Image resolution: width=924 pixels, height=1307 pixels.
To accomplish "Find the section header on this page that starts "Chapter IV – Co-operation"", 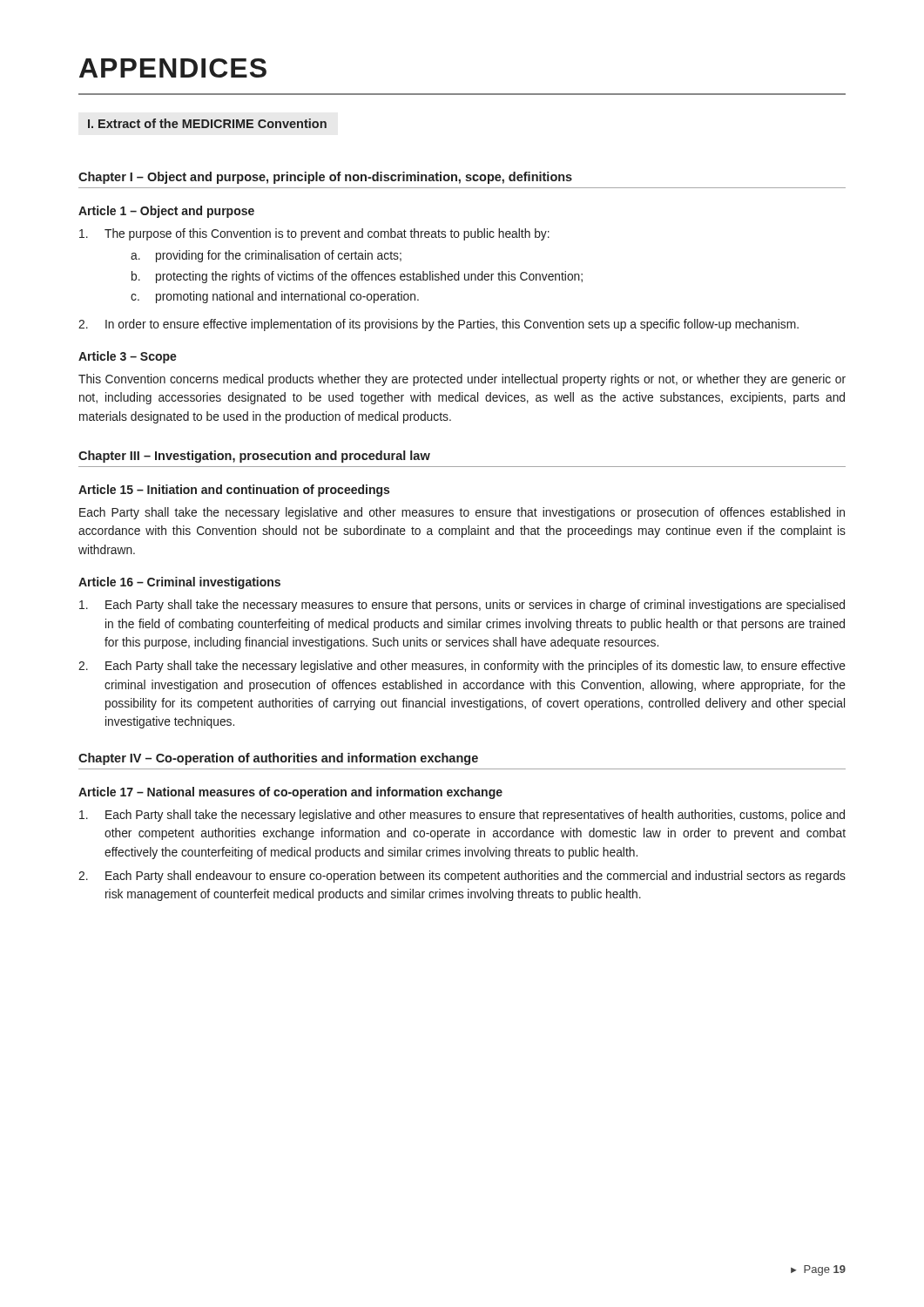I will click(x=462, y=760).
